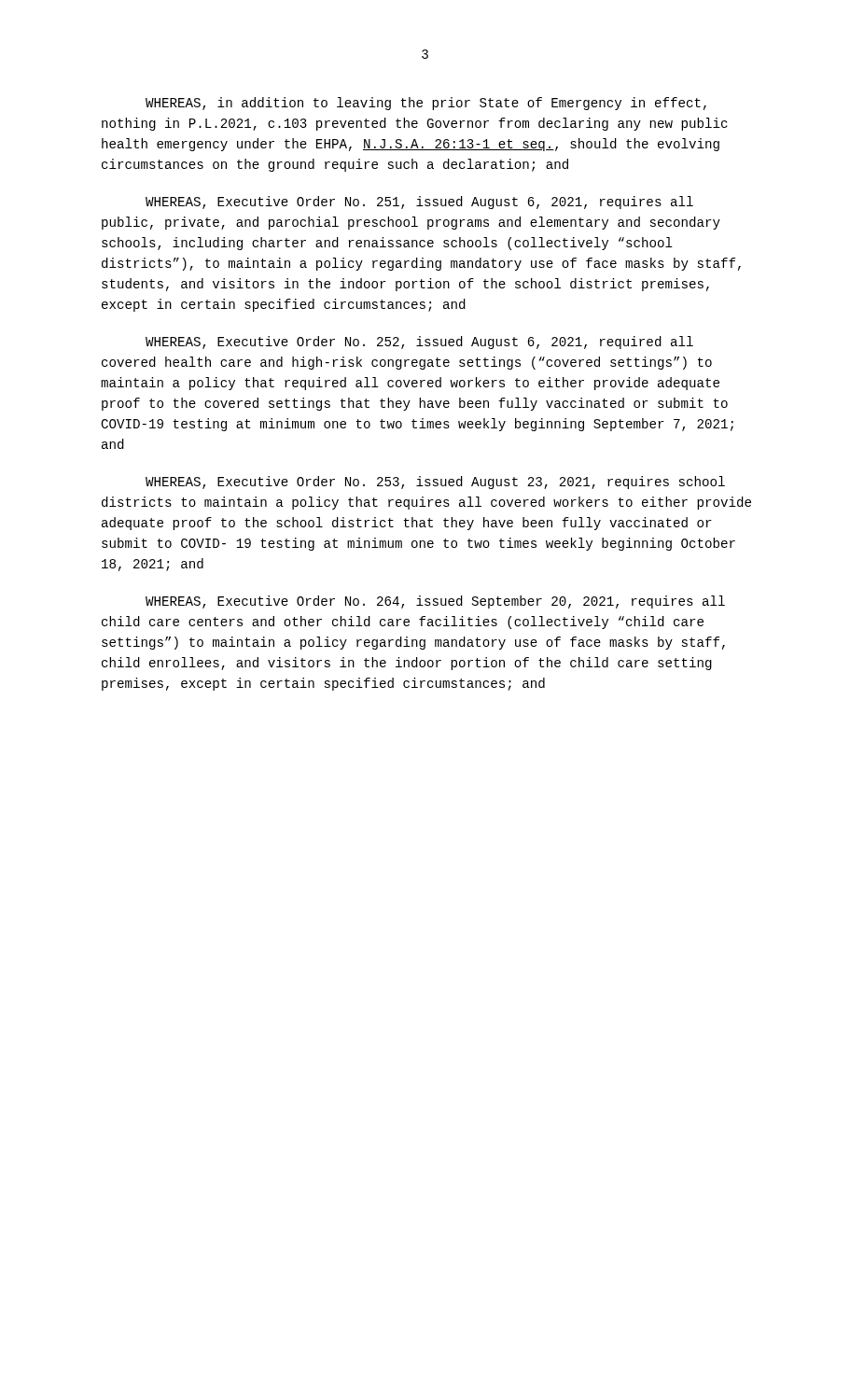Select the text block containing "WHEREAS, in addition to"
Image resolution: width=850 pixels, height=1400 pixels.
(x=415, y=134)
